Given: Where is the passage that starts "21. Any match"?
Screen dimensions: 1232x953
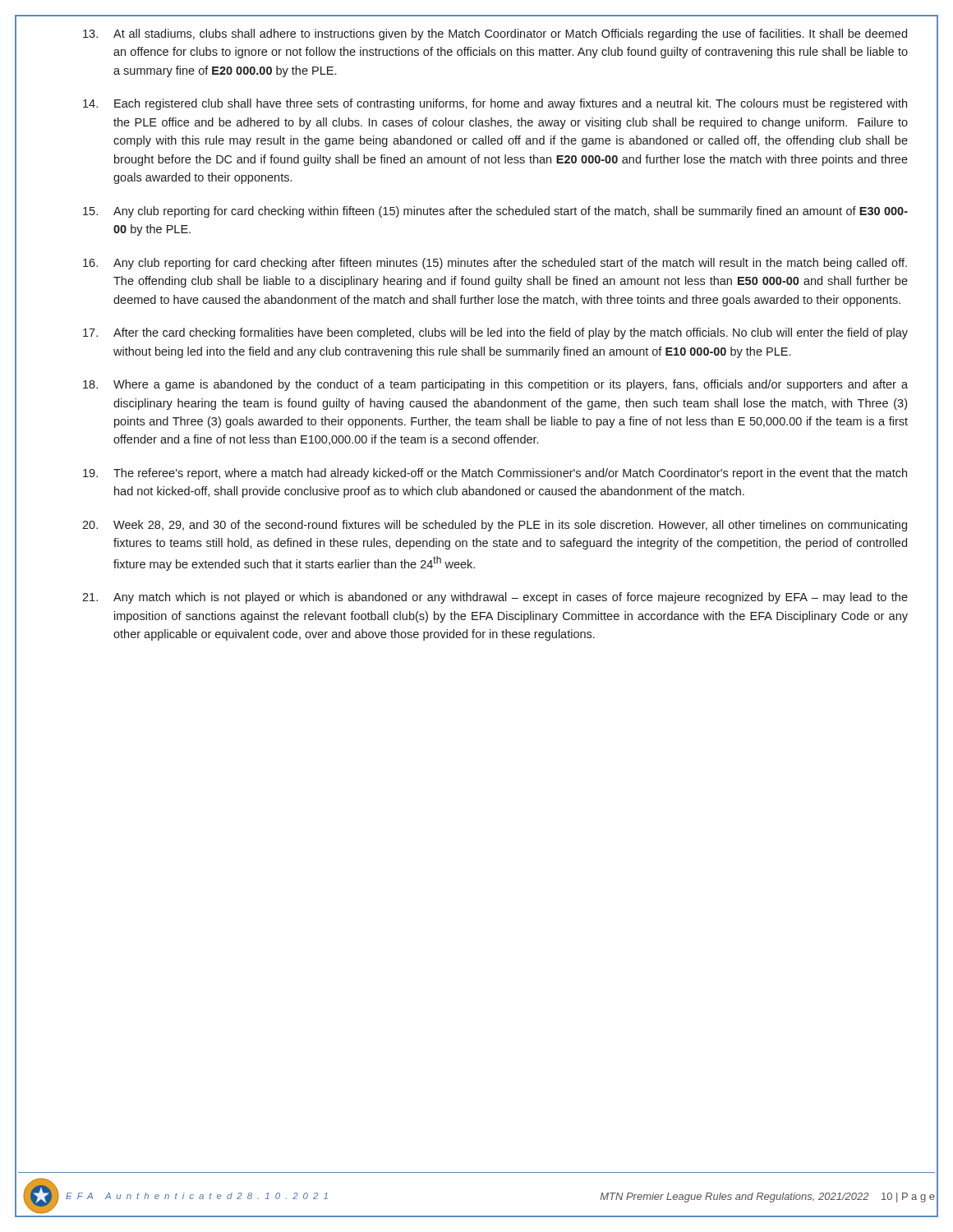Looking at the screenshot, I should click(x=495, y=616).
